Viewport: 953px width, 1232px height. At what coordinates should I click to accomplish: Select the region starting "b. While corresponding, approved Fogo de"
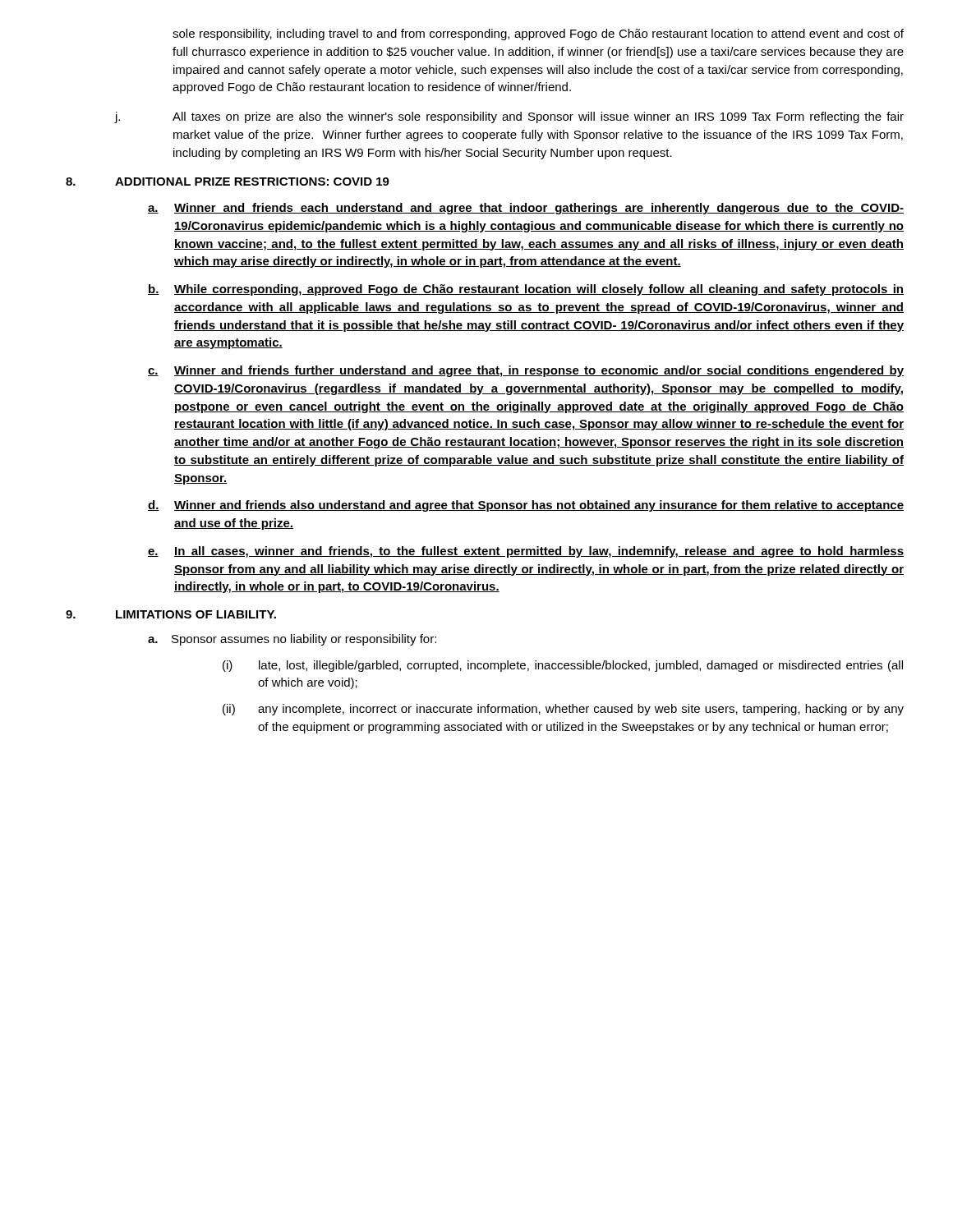tap(526, 316)
